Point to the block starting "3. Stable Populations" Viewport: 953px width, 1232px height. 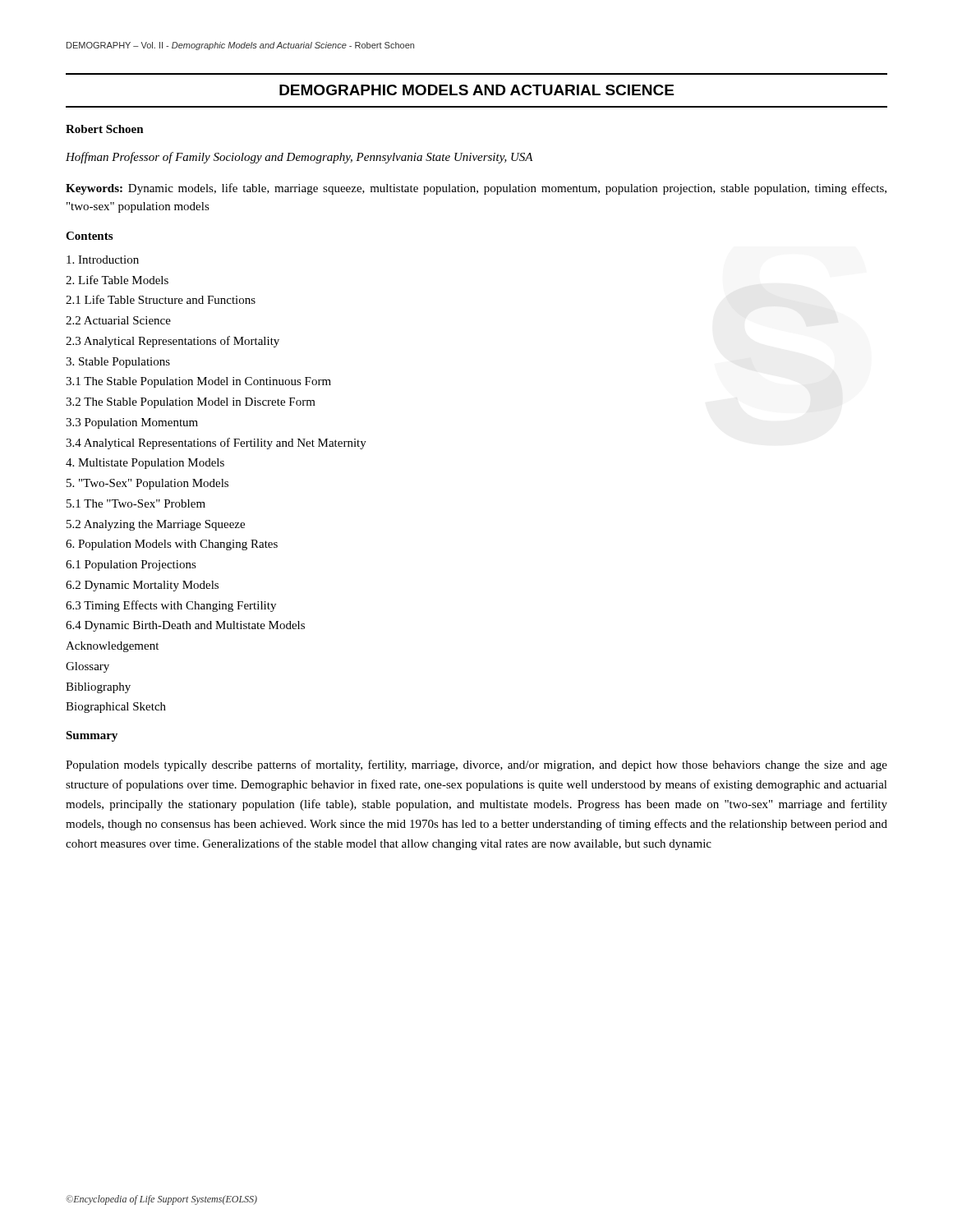point(118,361)
